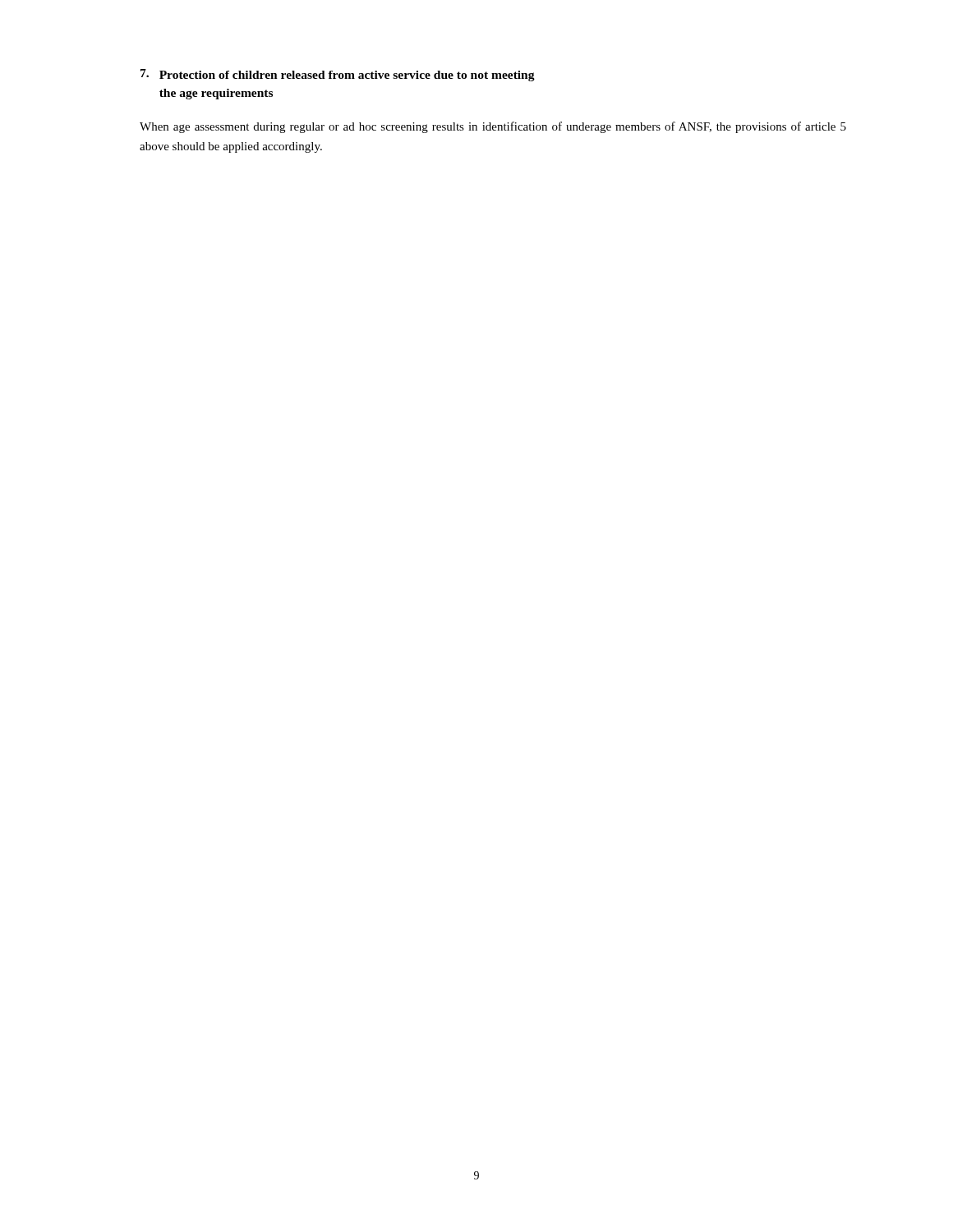Find the text starting "7. Protection of children released"
The height and width of the screenshot is (1232, 953).
pos(337,83)
